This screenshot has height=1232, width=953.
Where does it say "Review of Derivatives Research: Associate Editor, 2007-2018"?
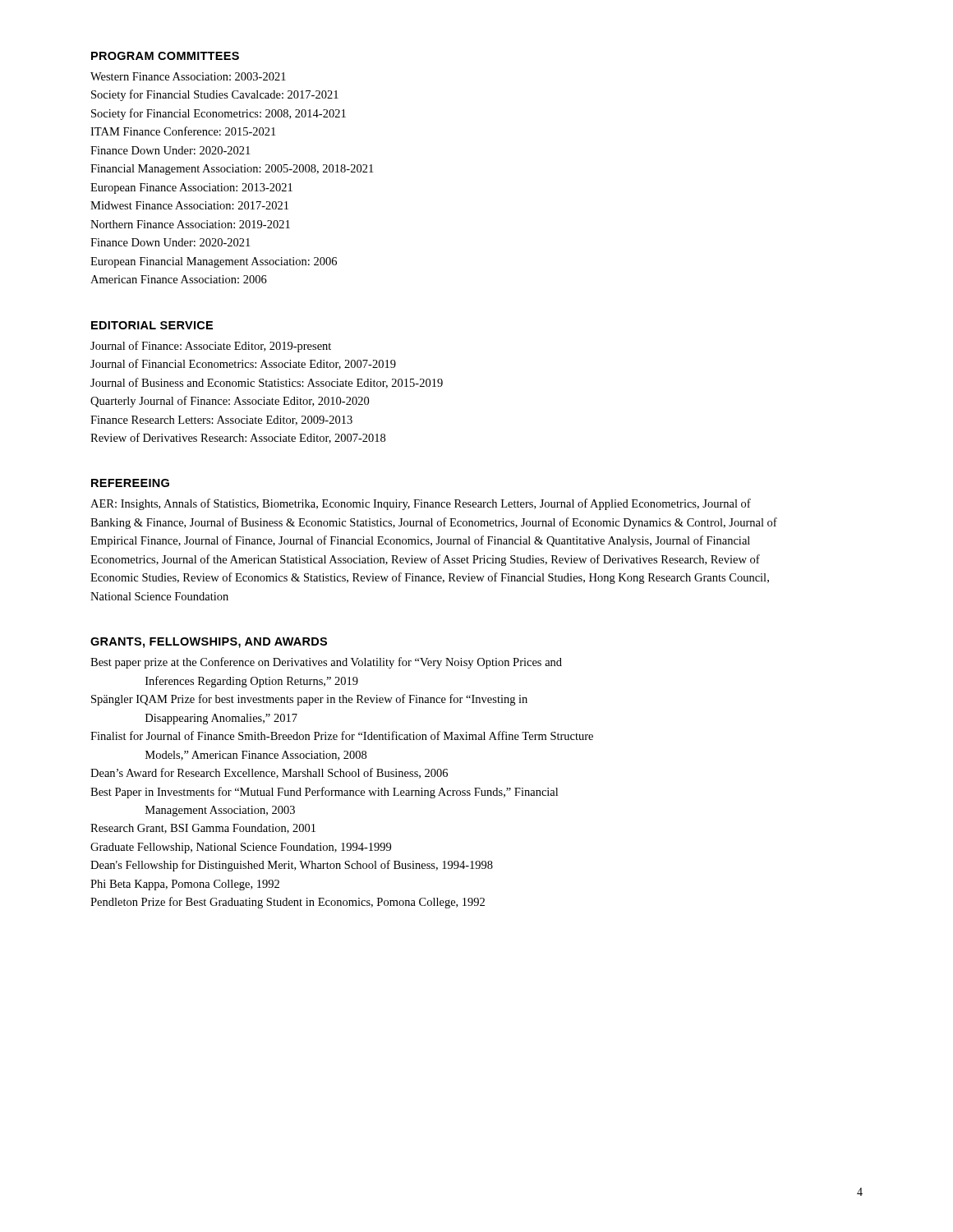(238, 438)
